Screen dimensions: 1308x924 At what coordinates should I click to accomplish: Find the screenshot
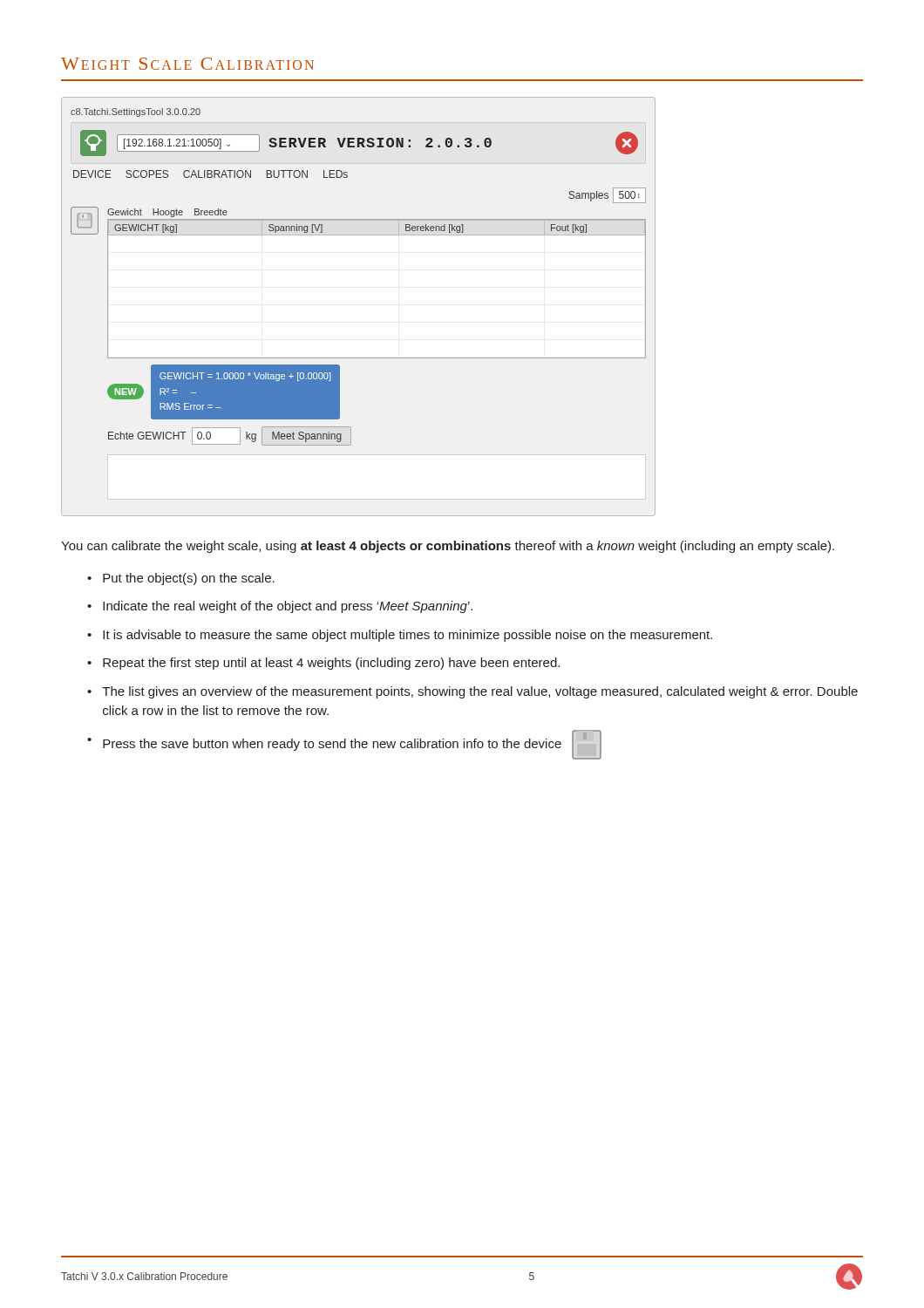[358, 306]
